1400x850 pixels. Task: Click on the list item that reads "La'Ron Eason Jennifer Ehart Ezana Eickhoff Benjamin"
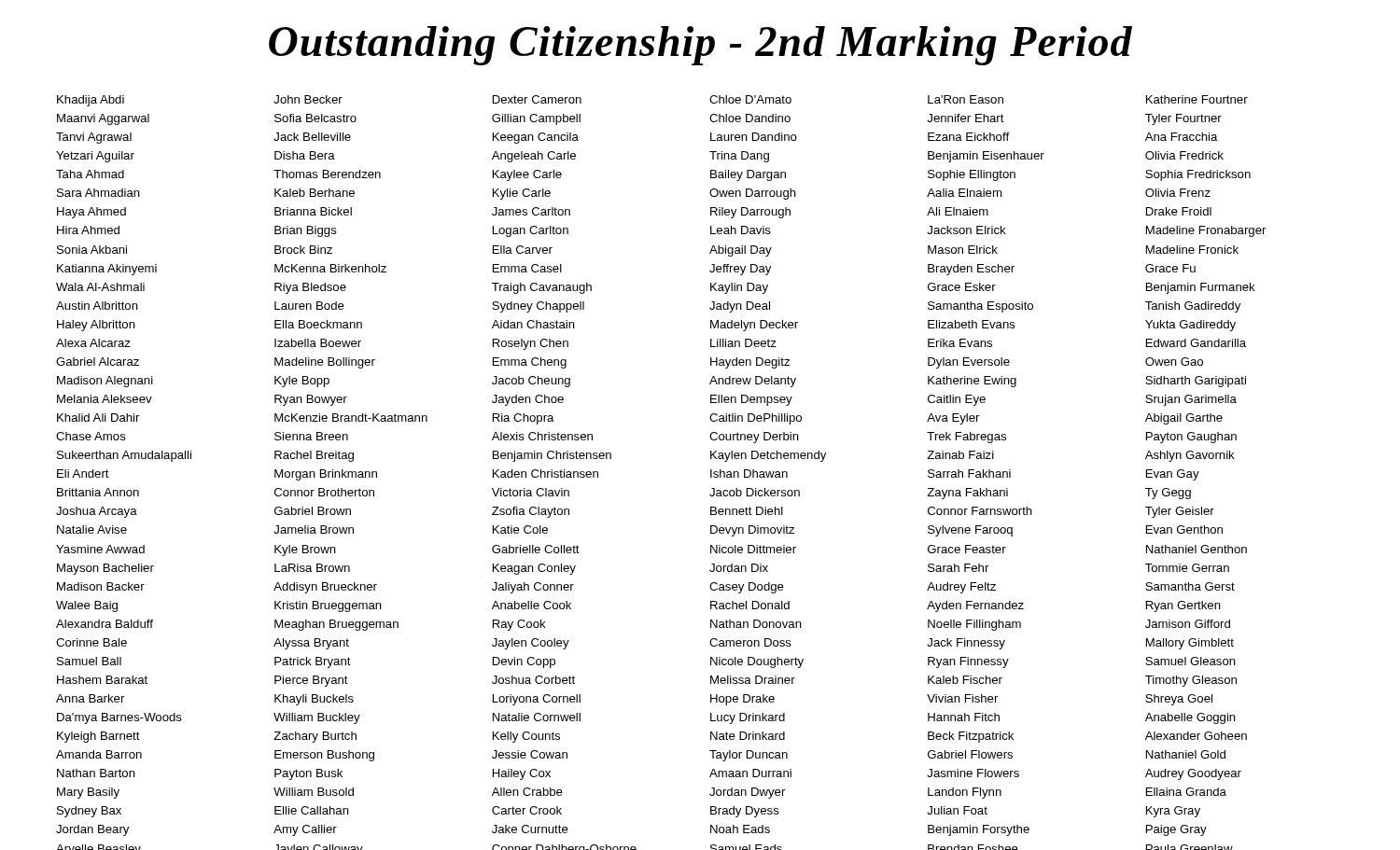pyautogui.click(x=966, y=99)
